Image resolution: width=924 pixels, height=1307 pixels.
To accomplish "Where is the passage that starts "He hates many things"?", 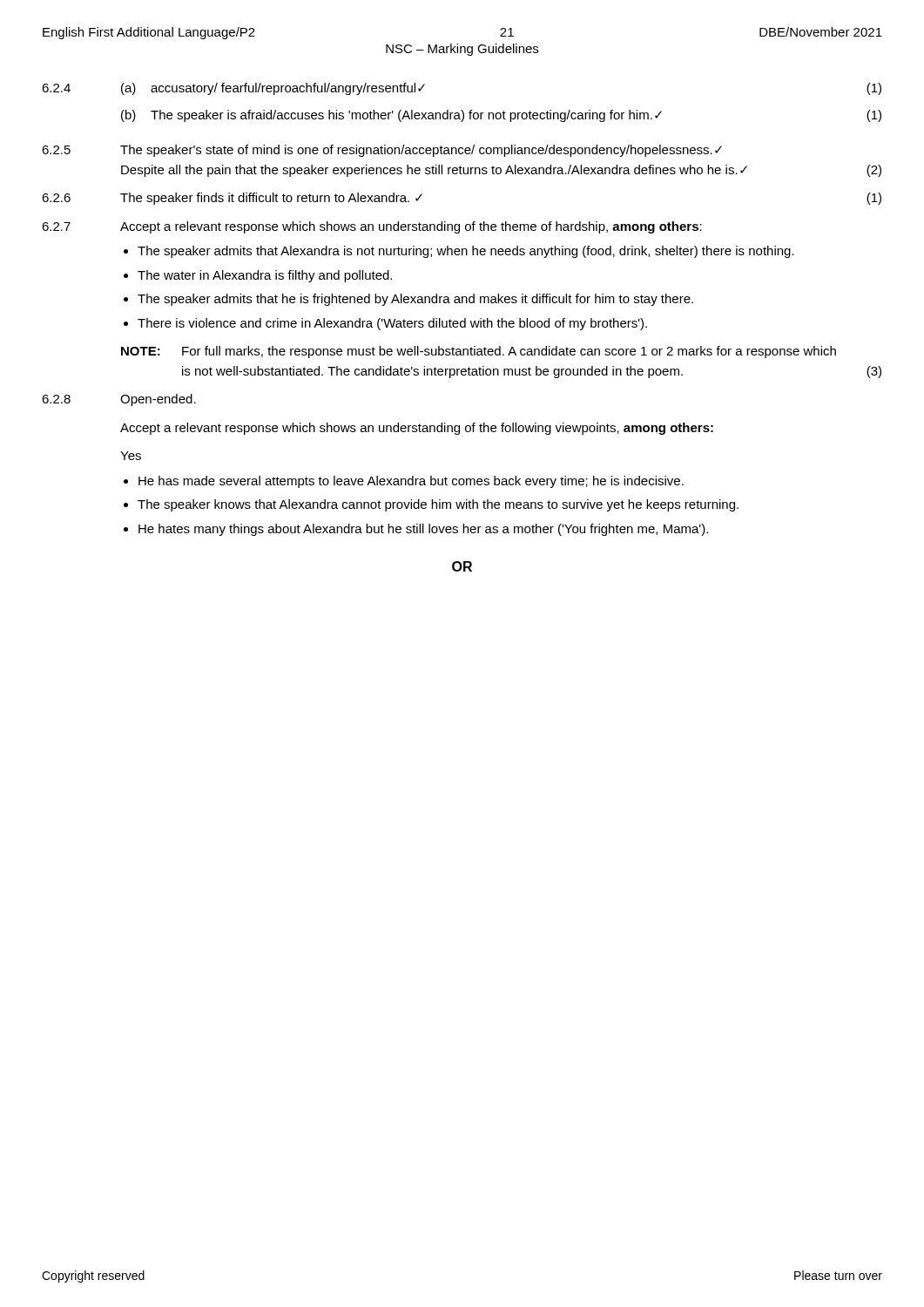I will pyautogui.click(x=423, y=528).
